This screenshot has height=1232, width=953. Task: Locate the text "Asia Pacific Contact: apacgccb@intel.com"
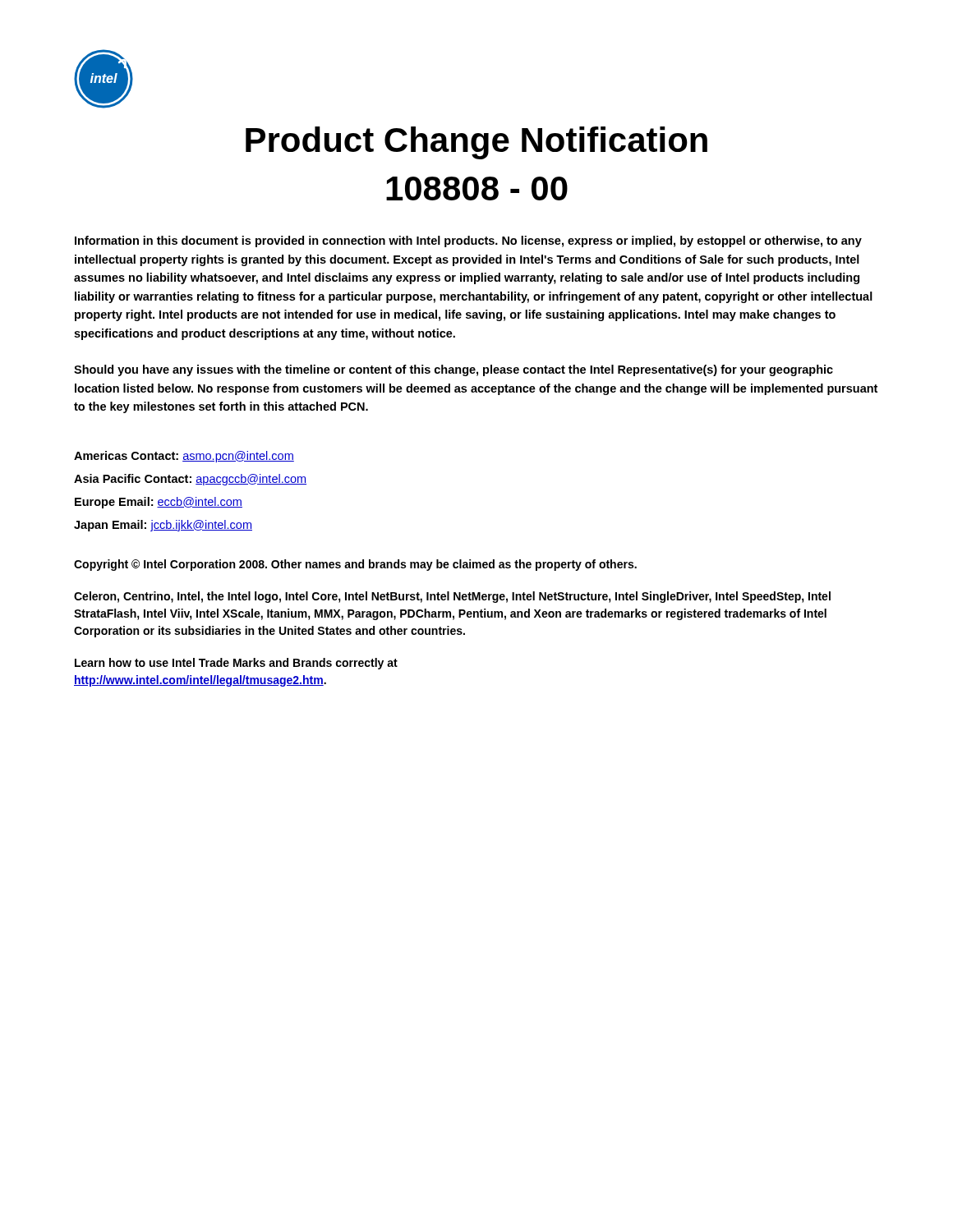coord(190,479)
